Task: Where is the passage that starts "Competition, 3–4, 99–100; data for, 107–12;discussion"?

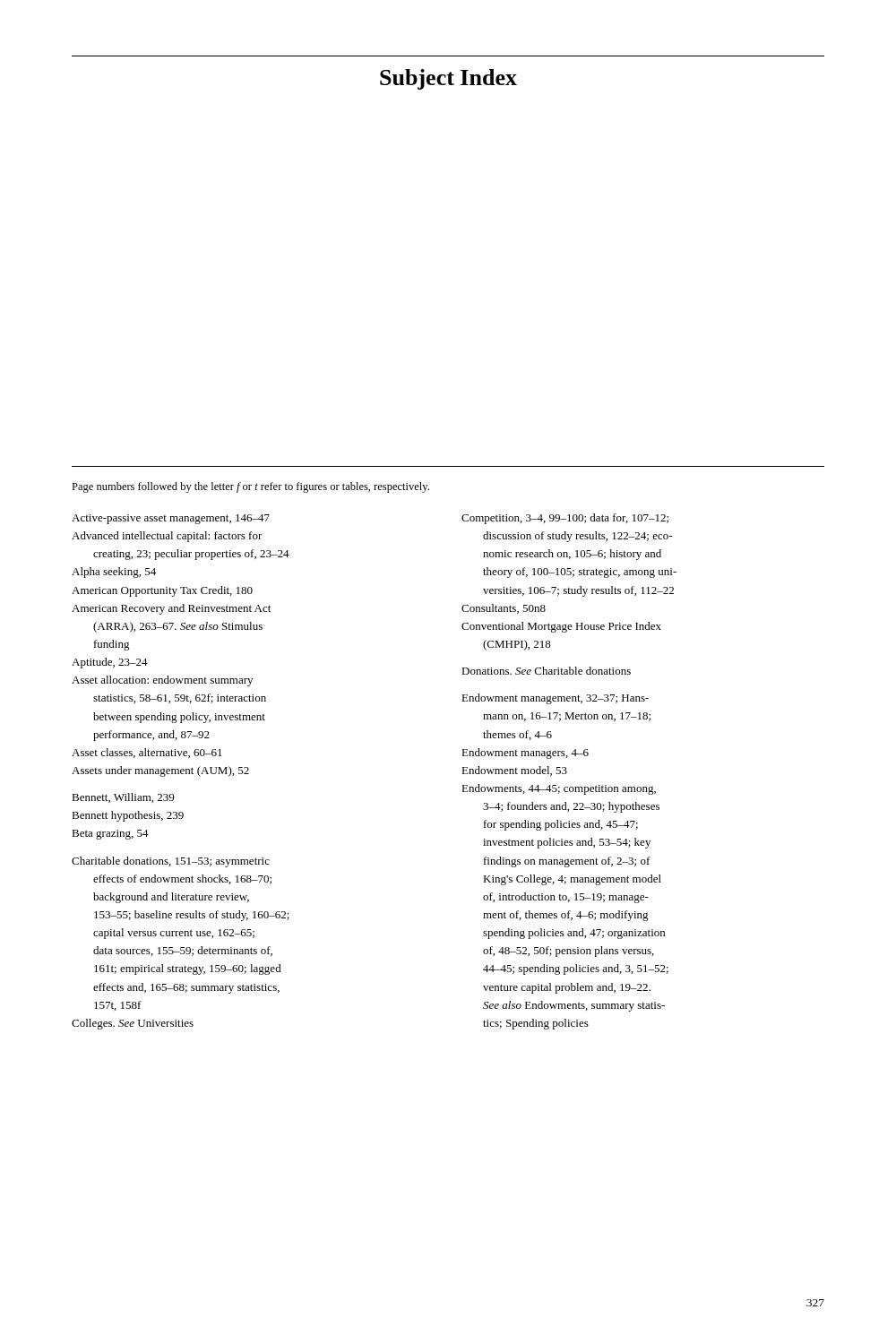Action: (x=565, y=519)
